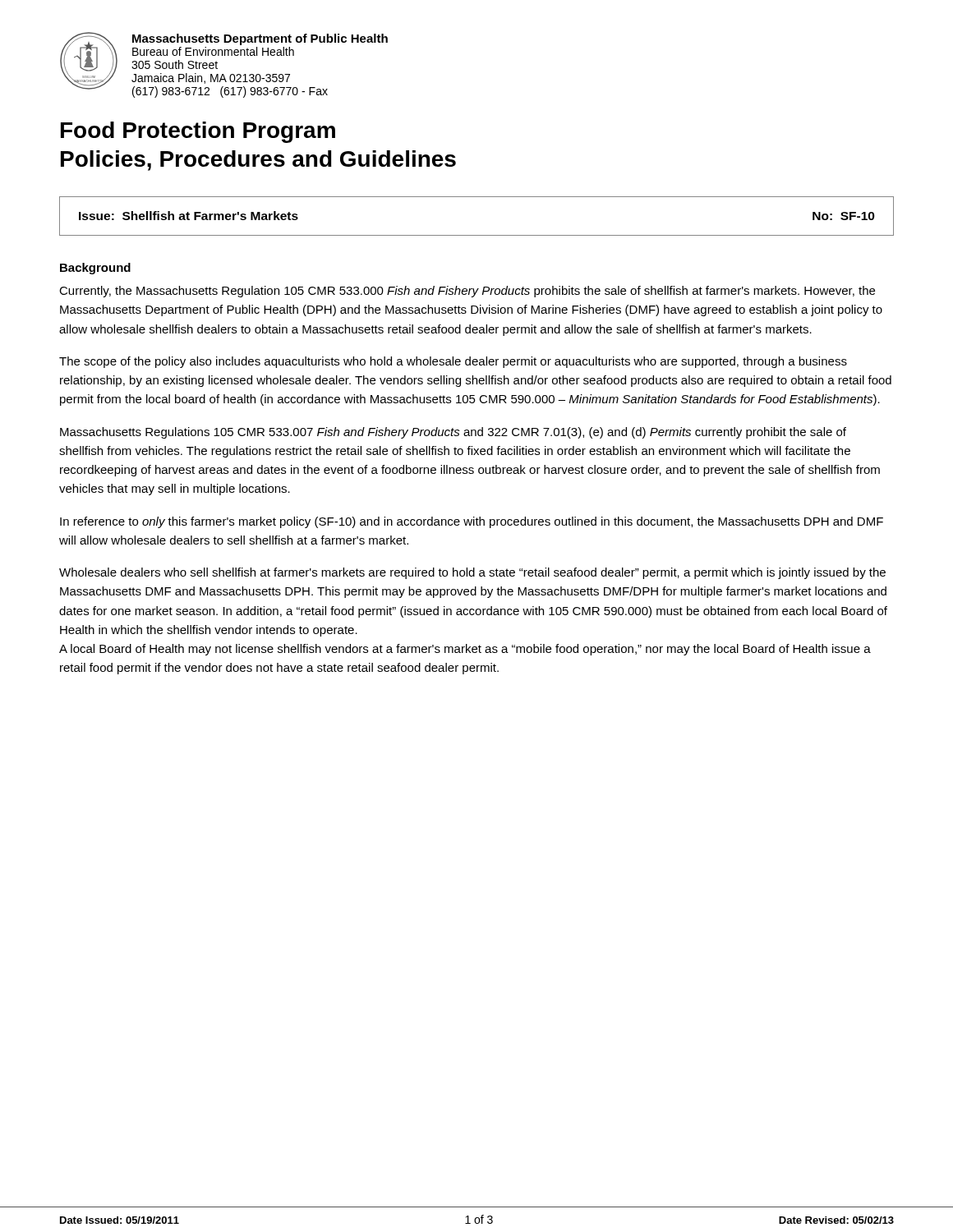Select the text starting "In reference to only this farmer's market"
Image resolution: width=953 pixels, height=1232 pixels.
click(x=471, y=530)
